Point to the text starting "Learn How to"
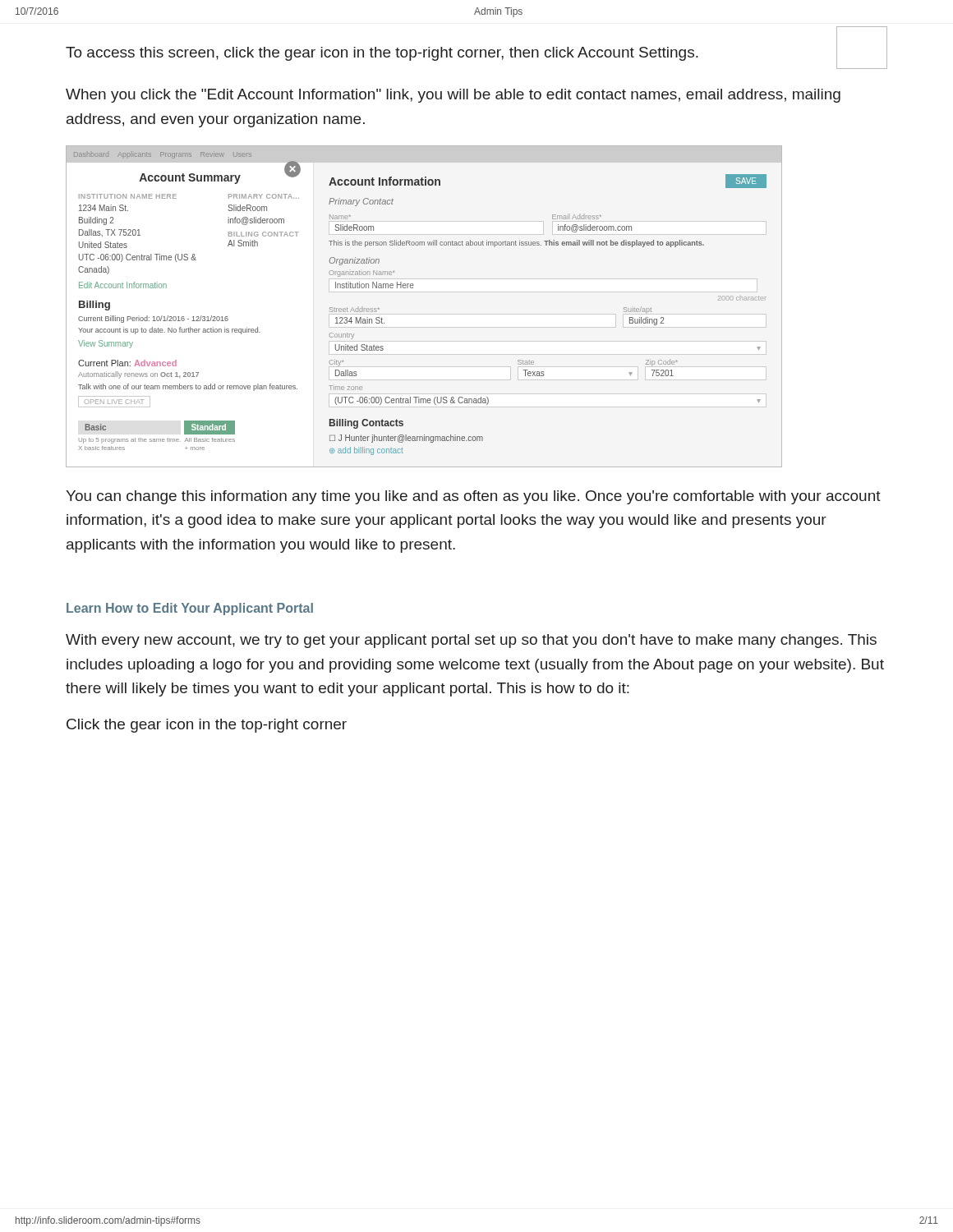This screenshot has width=953, height=1232. pyautogui.click(x=190, y=608)
